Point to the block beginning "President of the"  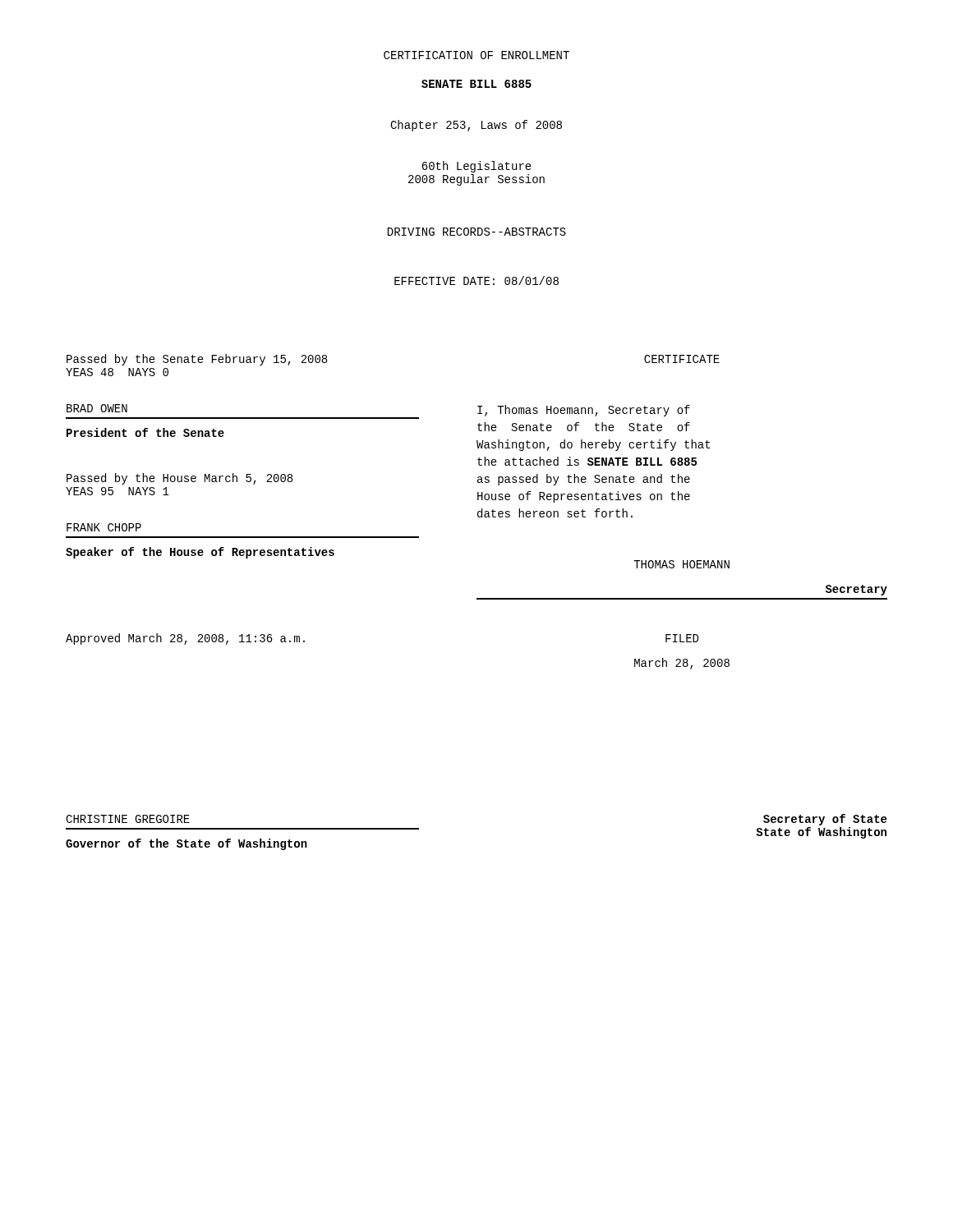pyautogui.click(x=145, y=434)
